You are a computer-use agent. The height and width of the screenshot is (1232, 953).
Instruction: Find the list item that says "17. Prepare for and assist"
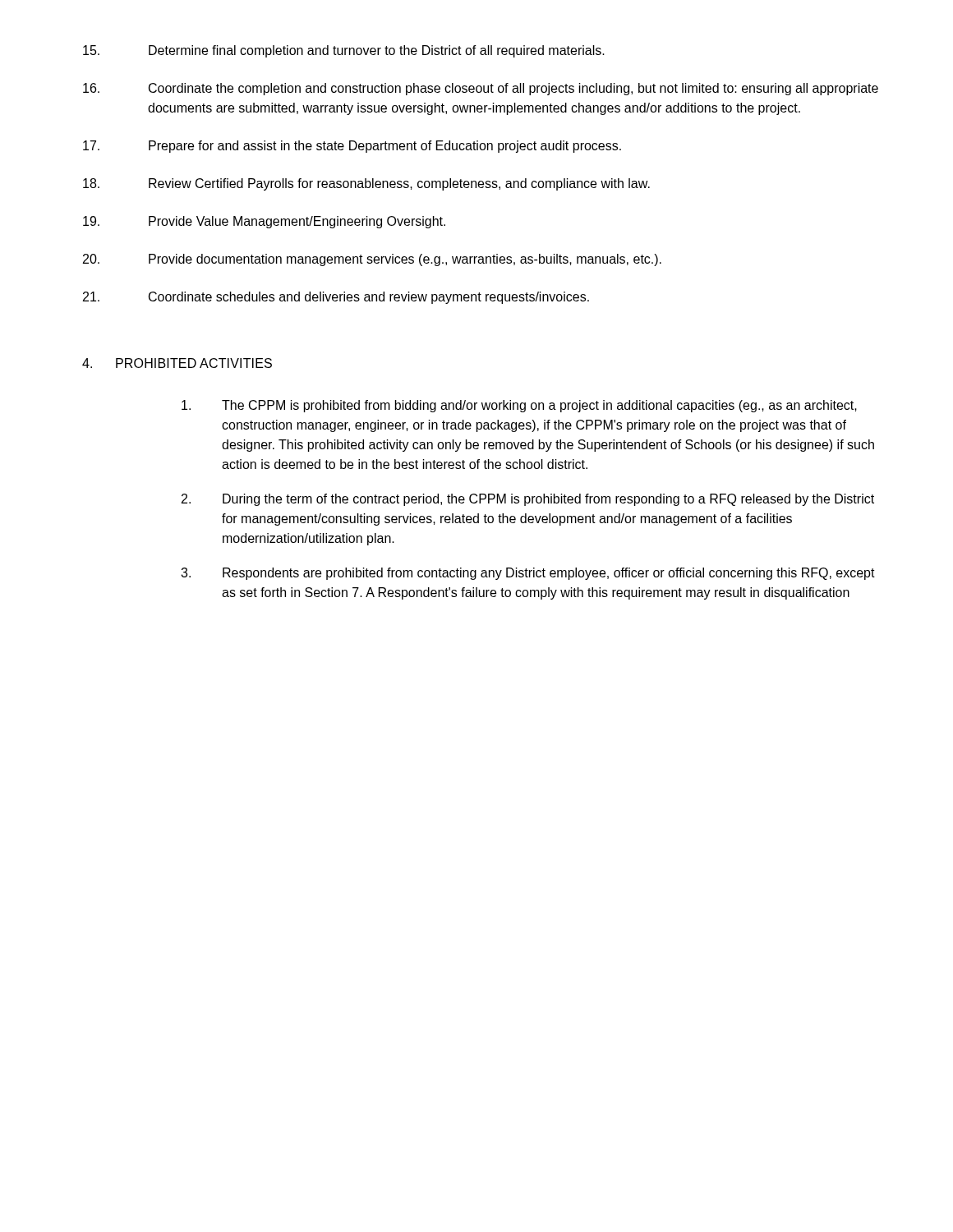(485, 146)
